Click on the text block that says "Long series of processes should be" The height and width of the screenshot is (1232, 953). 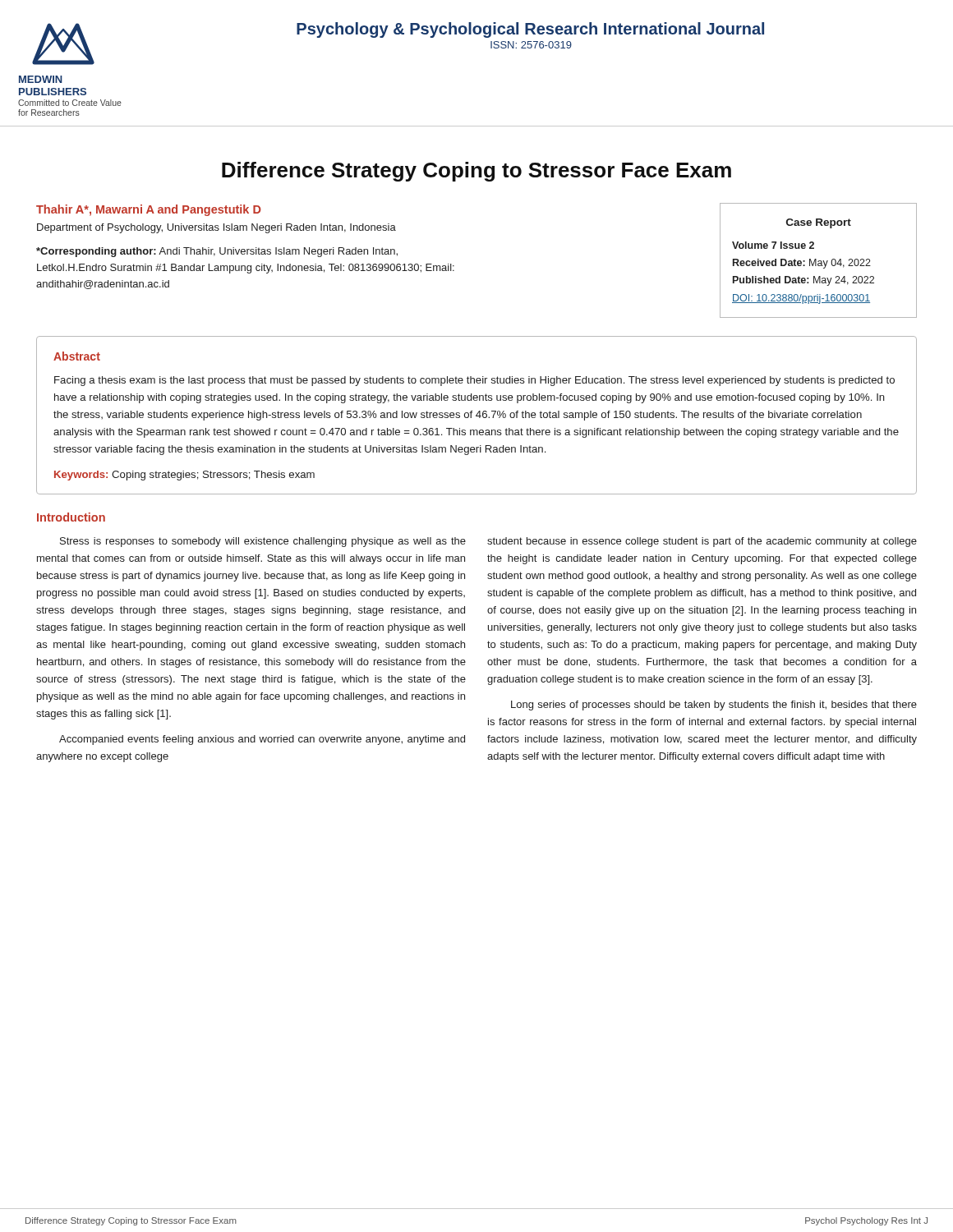(702, 730)
